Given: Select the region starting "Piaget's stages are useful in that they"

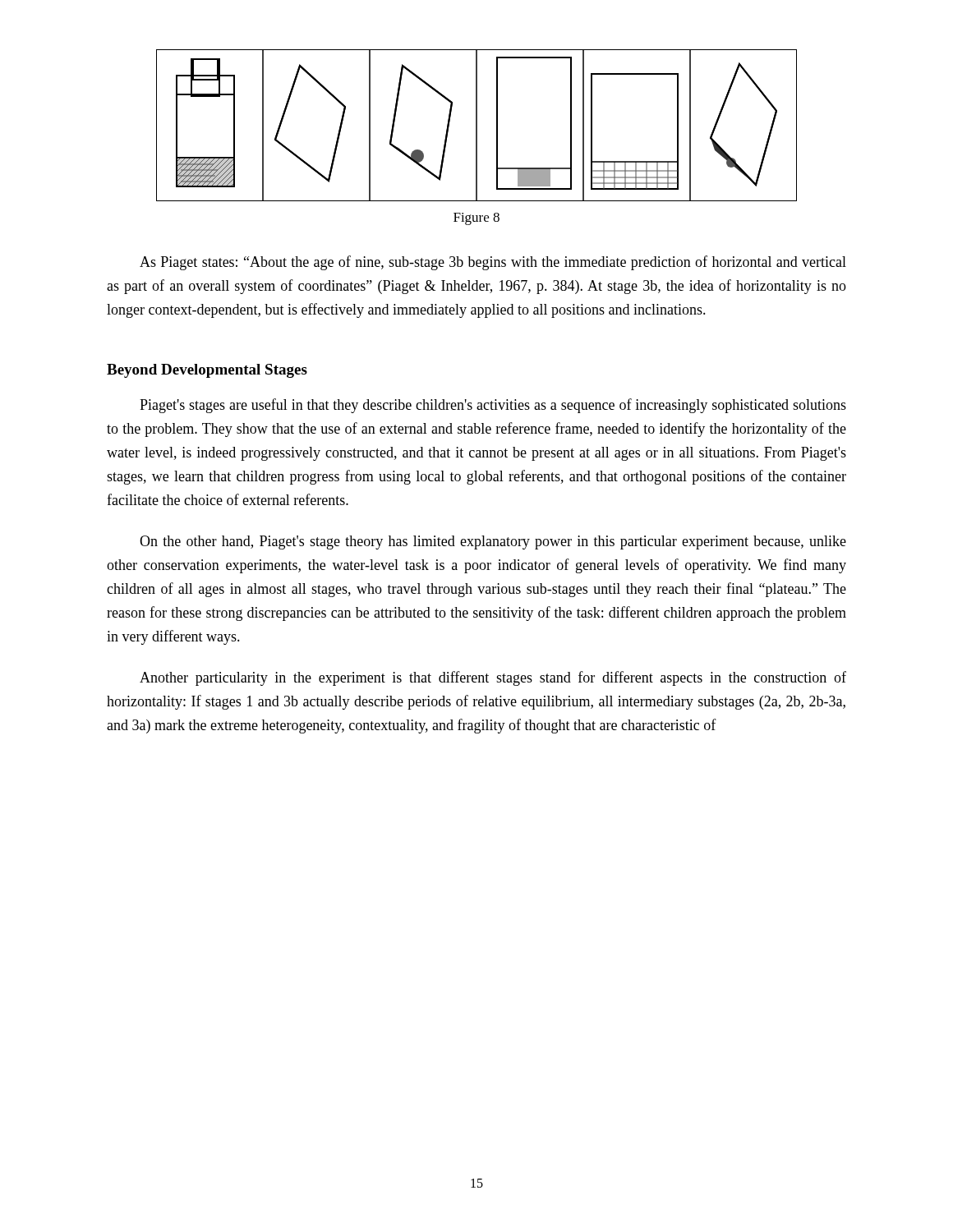Looking at the screenshot, I should coord(476,453).
